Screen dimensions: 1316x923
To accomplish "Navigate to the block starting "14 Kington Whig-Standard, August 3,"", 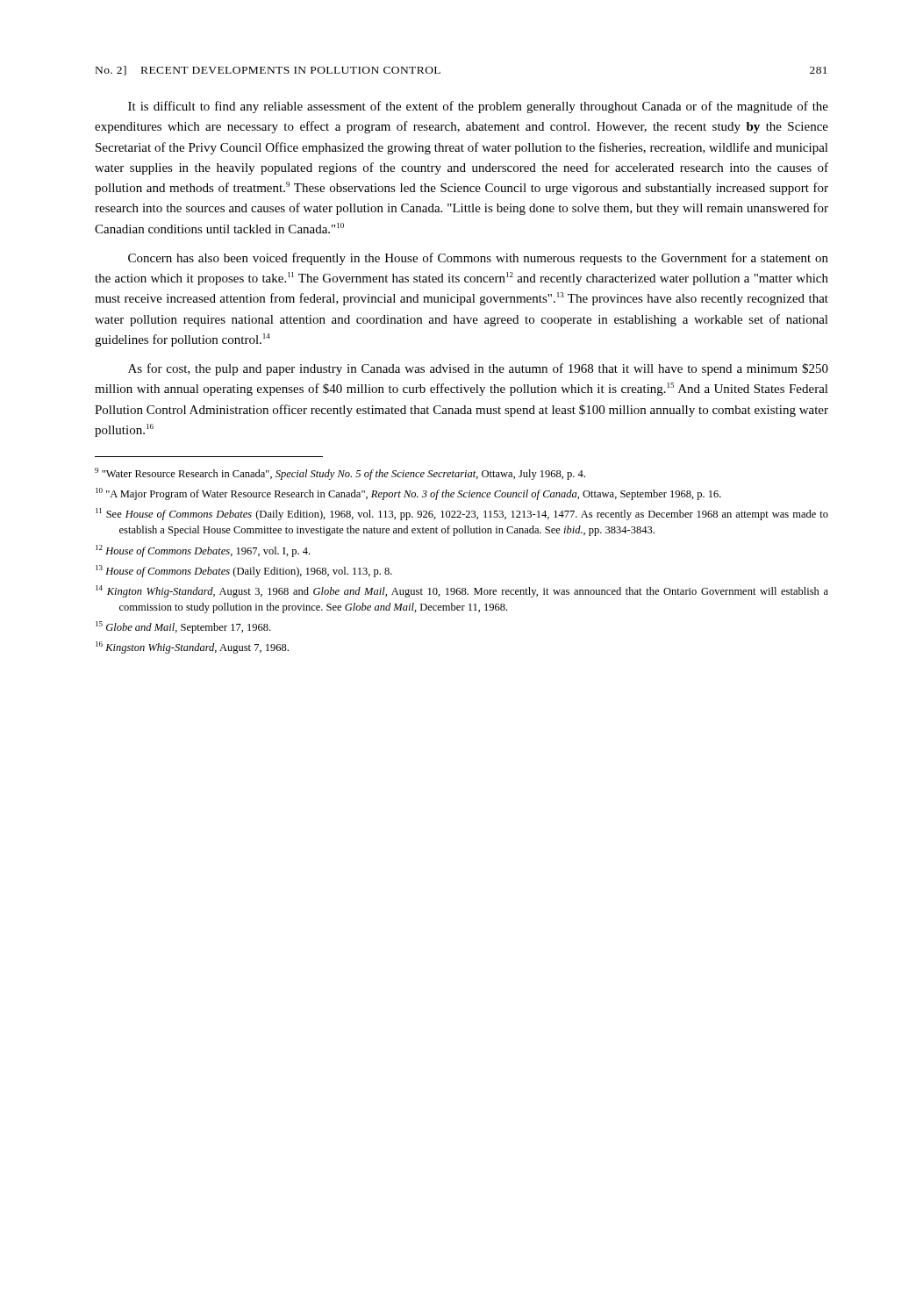I will 462,599.
